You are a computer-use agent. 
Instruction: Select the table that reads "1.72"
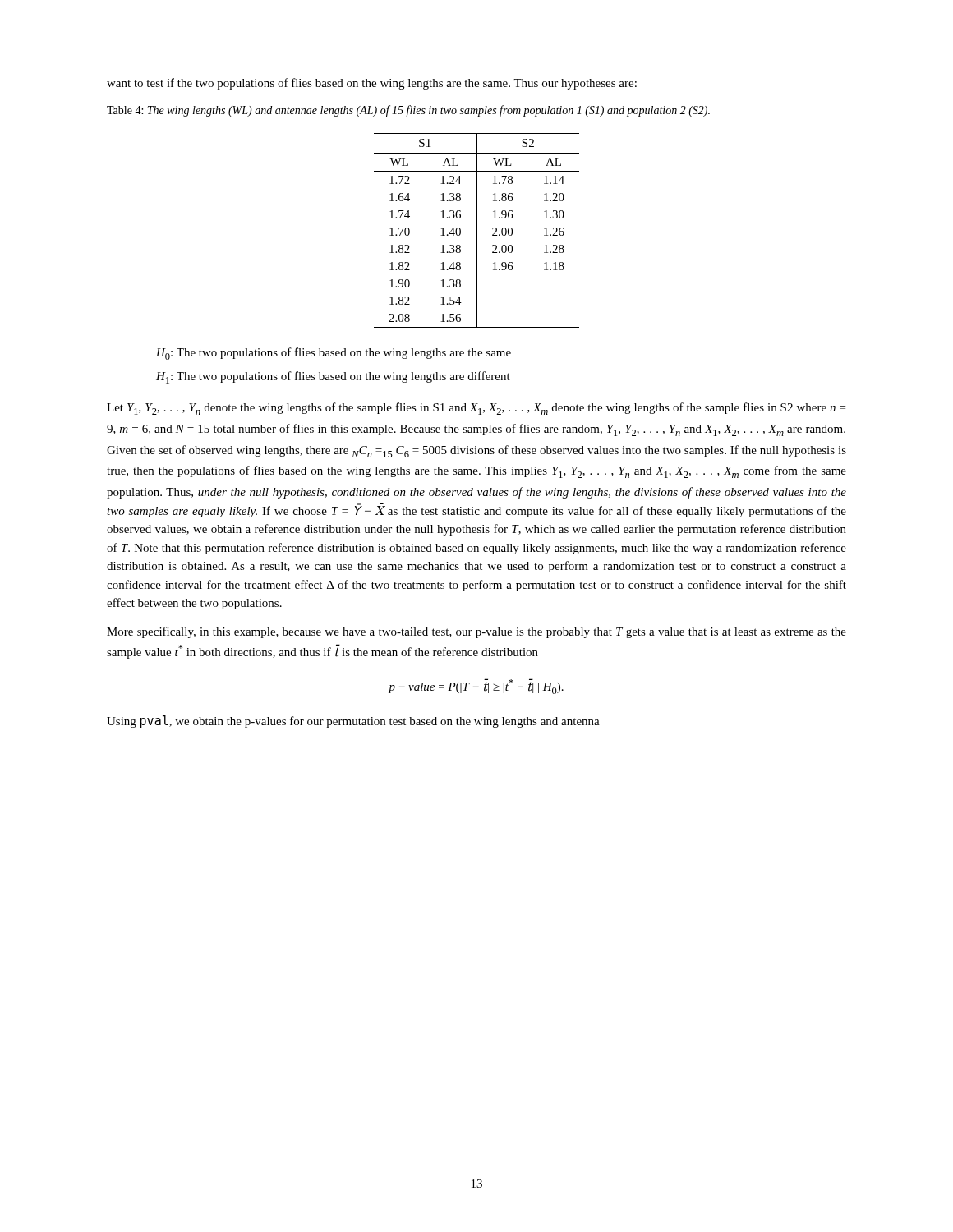point(476,231)
